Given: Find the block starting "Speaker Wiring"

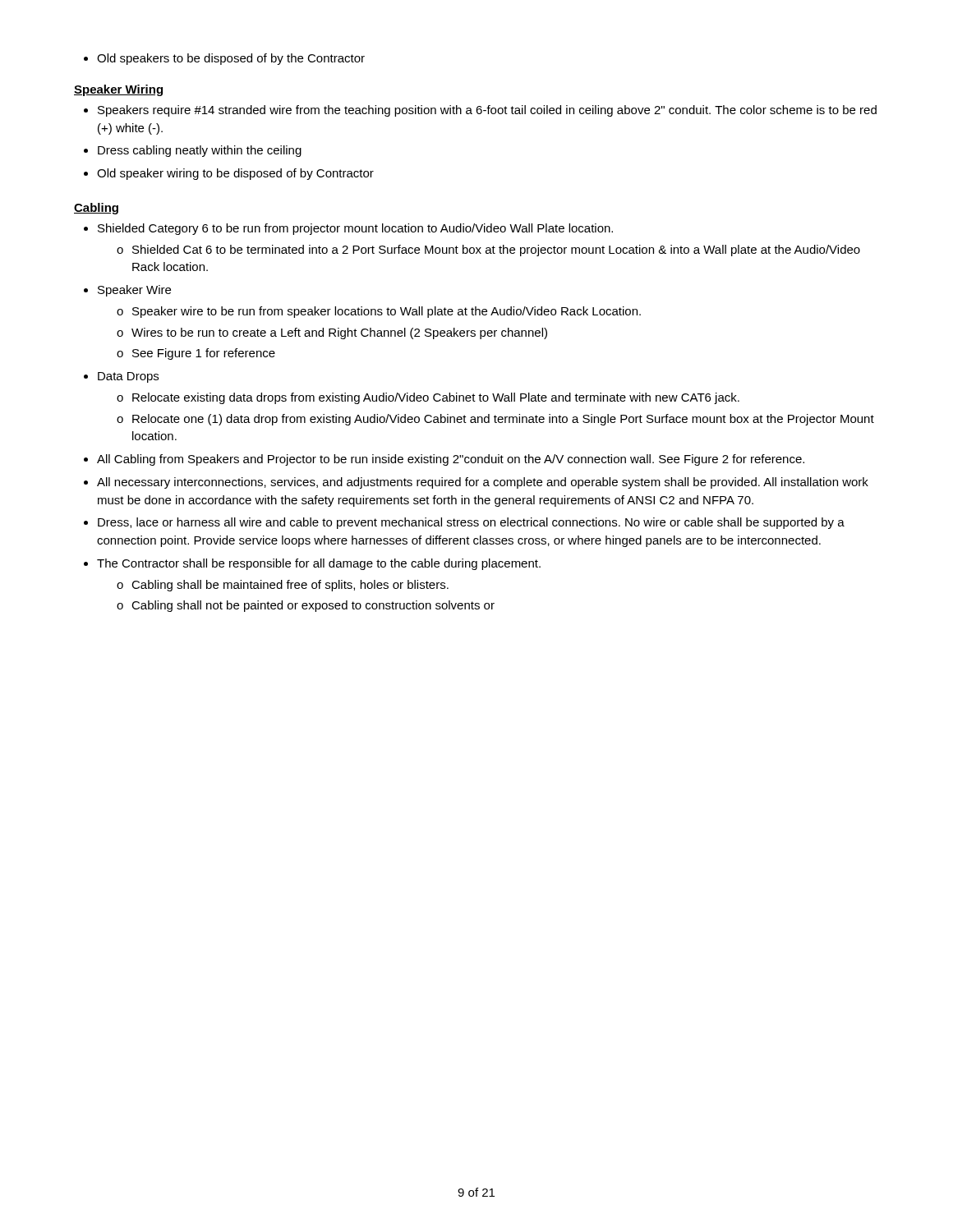Looking at the screenshot, I should point(119,89).
